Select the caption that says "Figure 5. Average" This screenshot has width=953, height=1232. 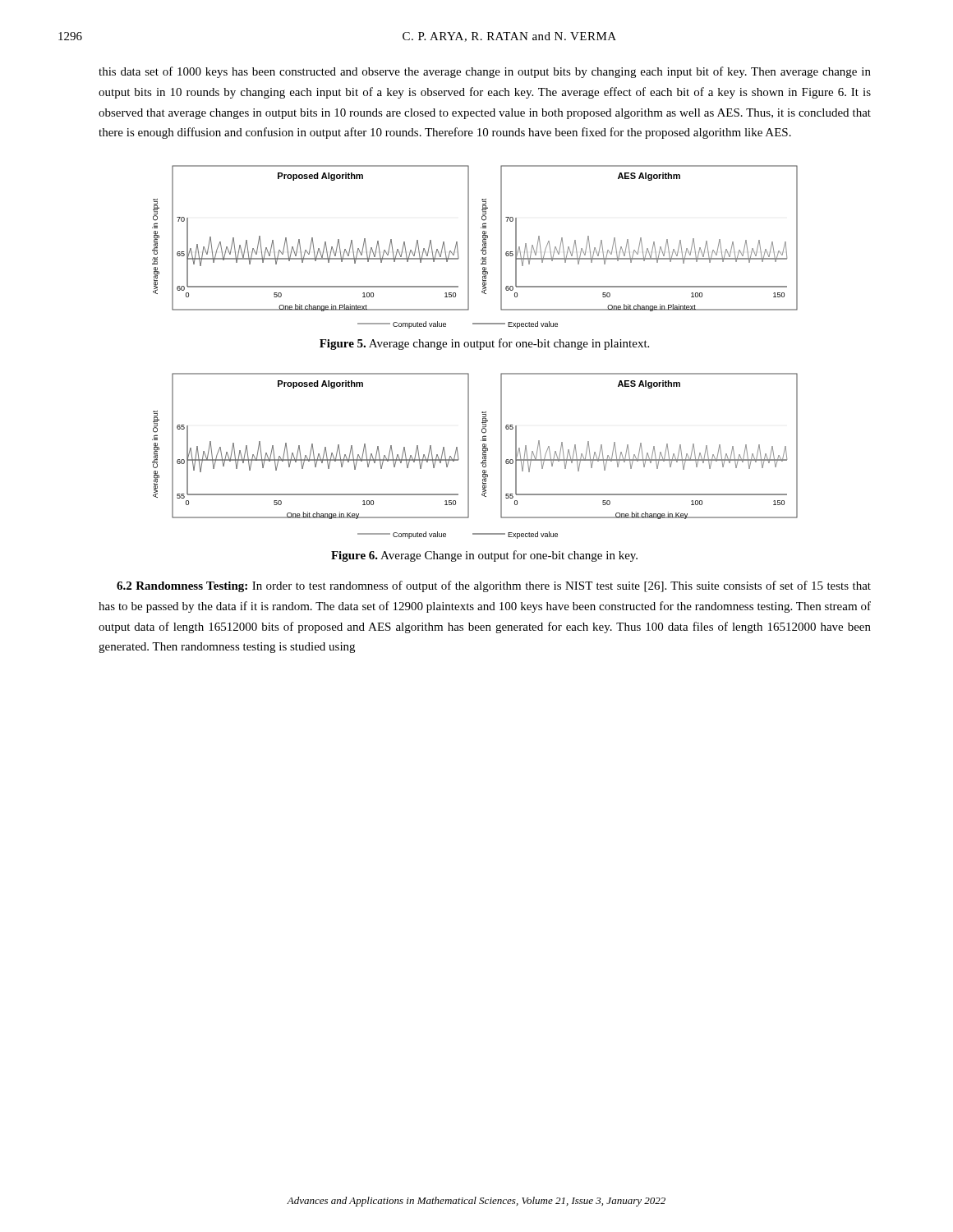[x=485, y=343]
